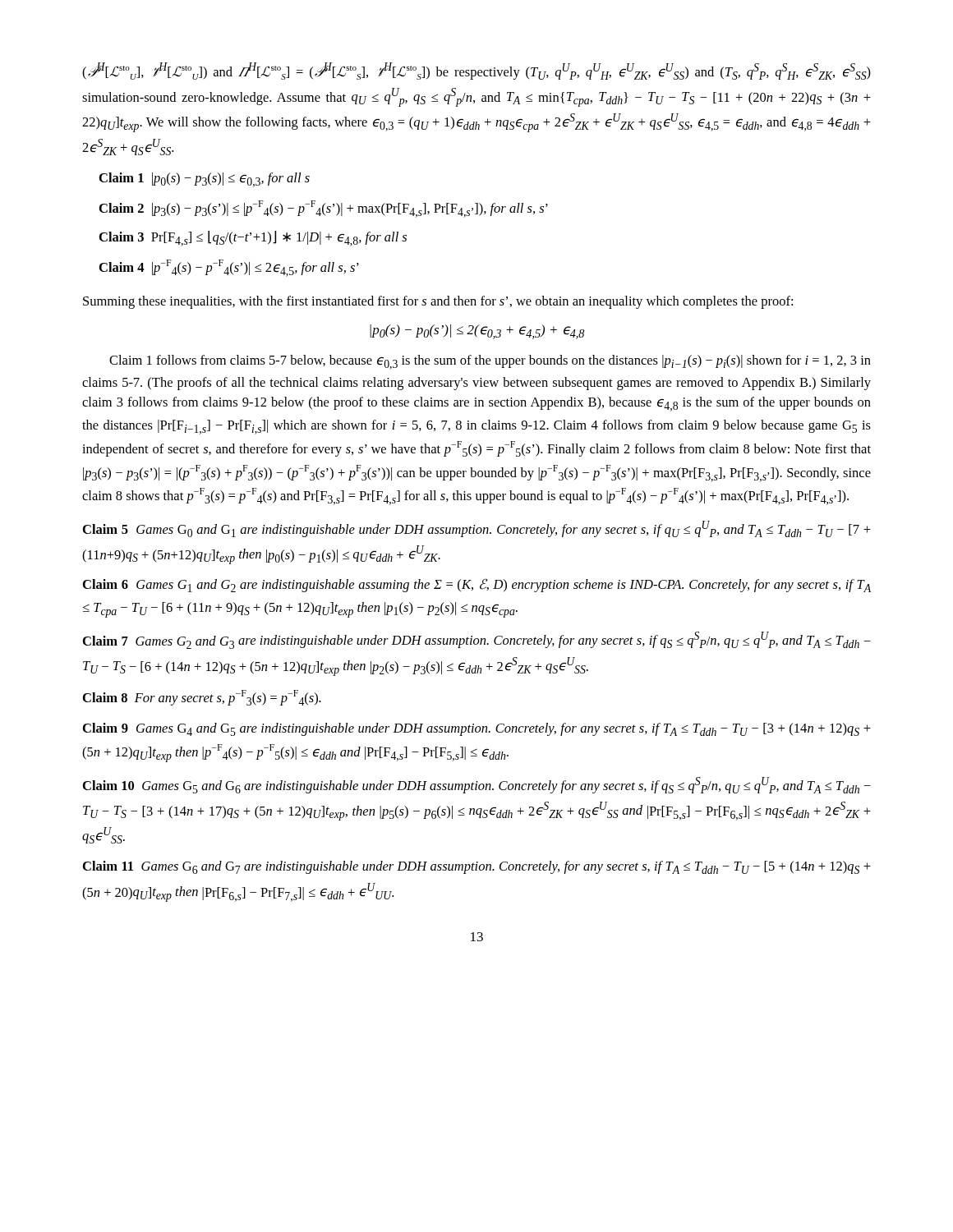Locate the region starting "Claim 9 Games G4 and G5 are"
Screen dimensions: 1232x953
pyautogui.click(x=476, y=741)
